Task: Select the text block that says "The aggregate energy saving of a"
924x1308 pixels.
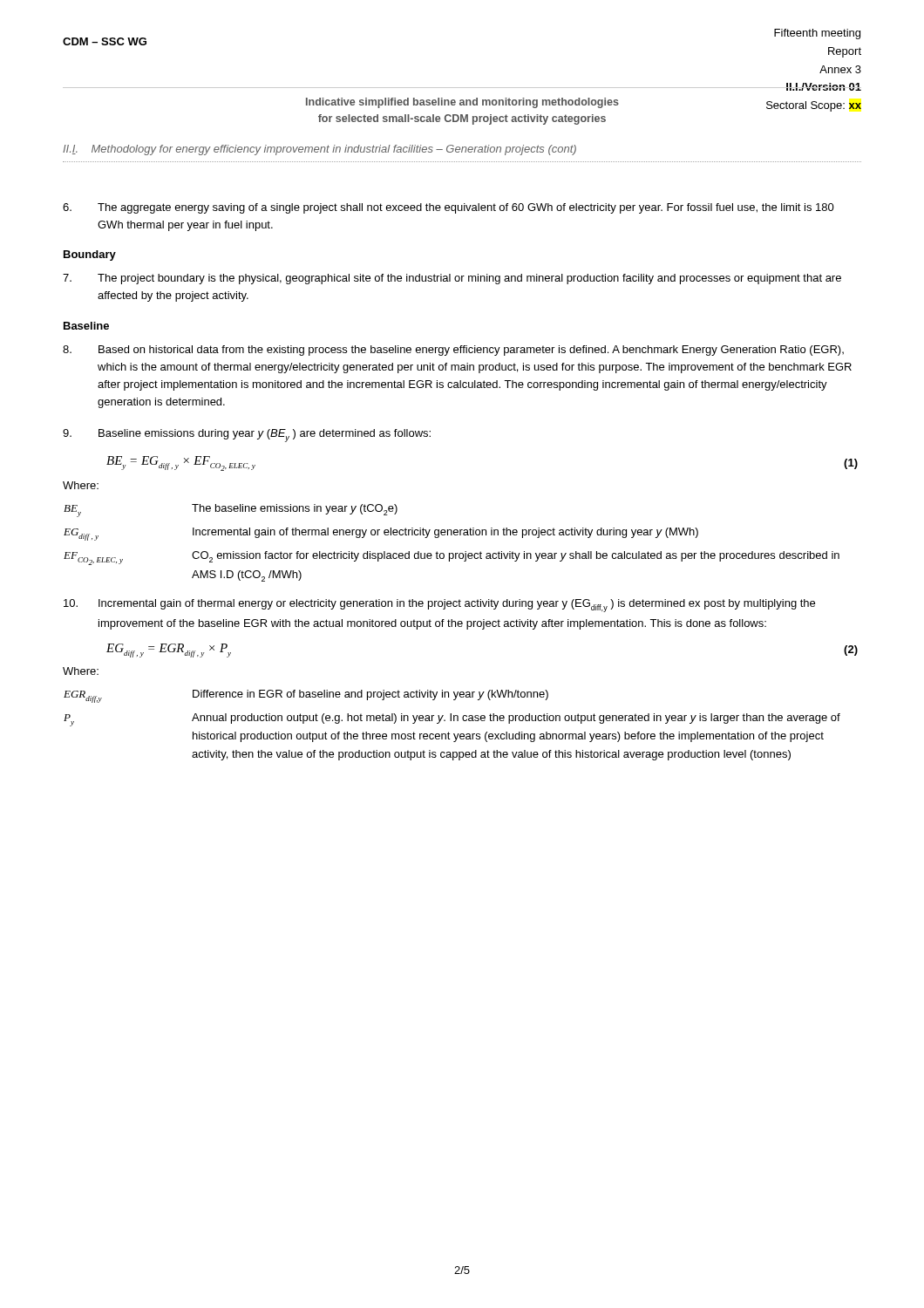Action: point(462,216)
